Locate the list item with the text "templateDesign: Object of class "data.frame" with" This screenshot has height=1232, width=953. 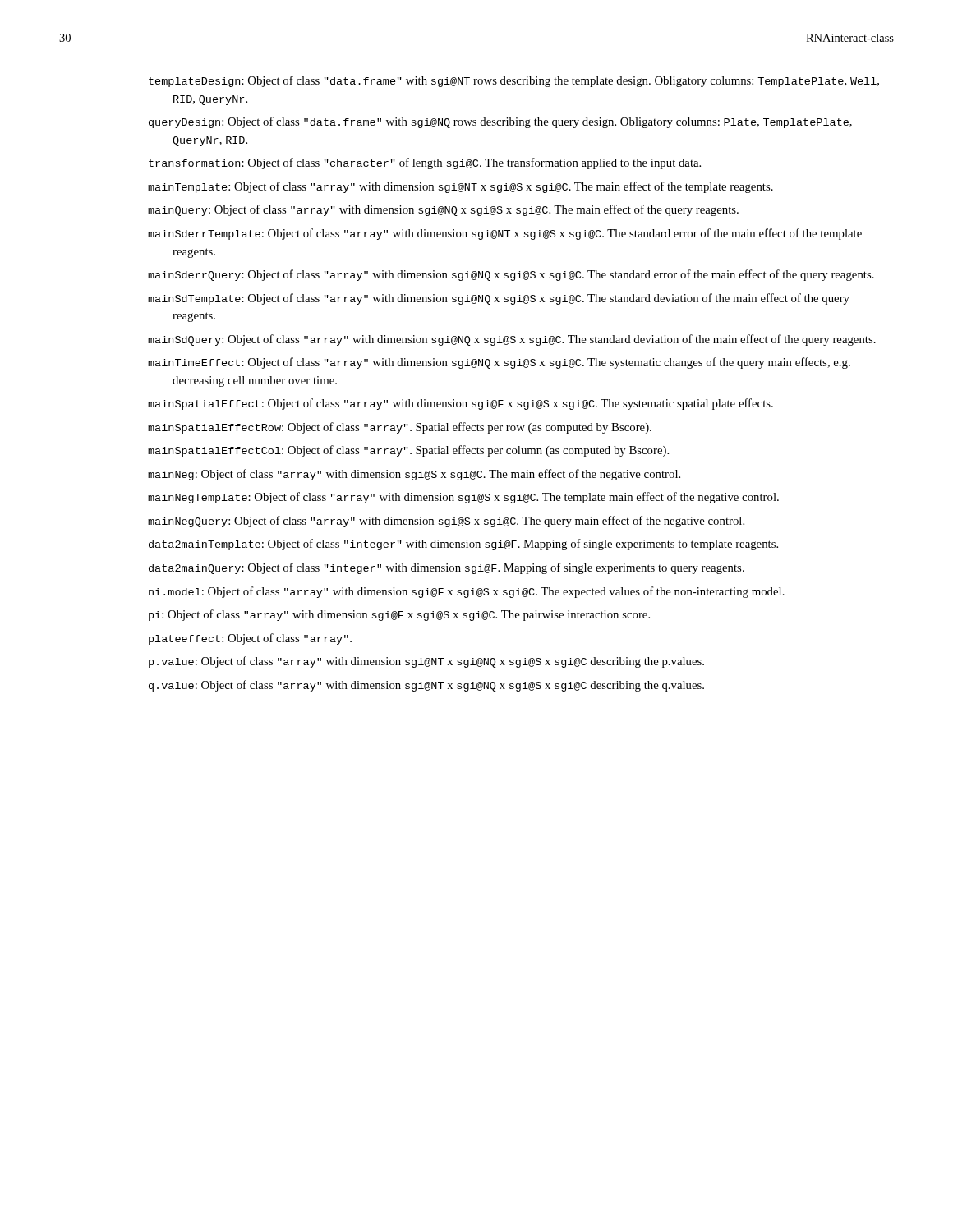point(521,90)
